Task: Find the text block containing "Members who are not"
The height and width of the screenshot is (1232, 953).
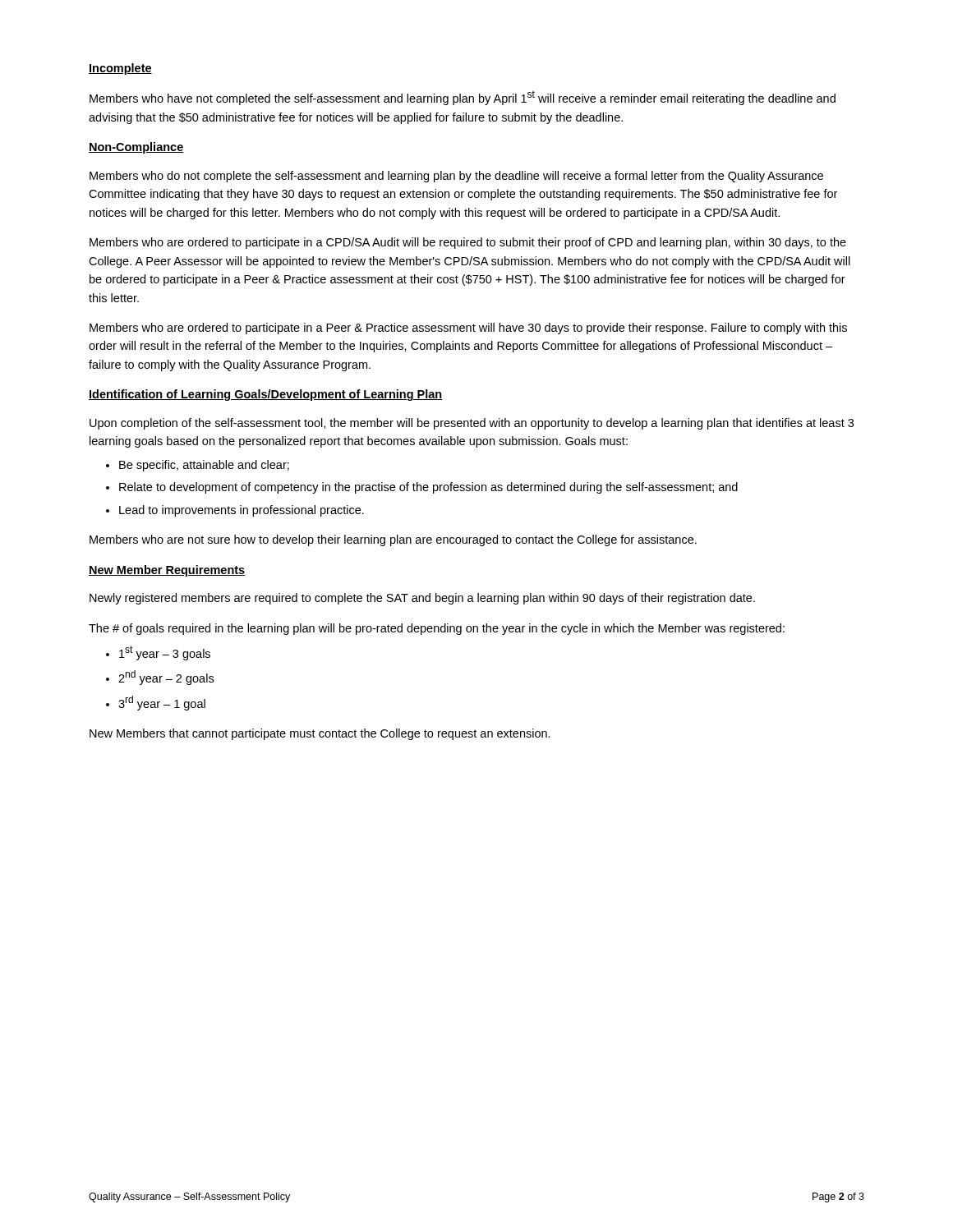Action: [393, 540]
